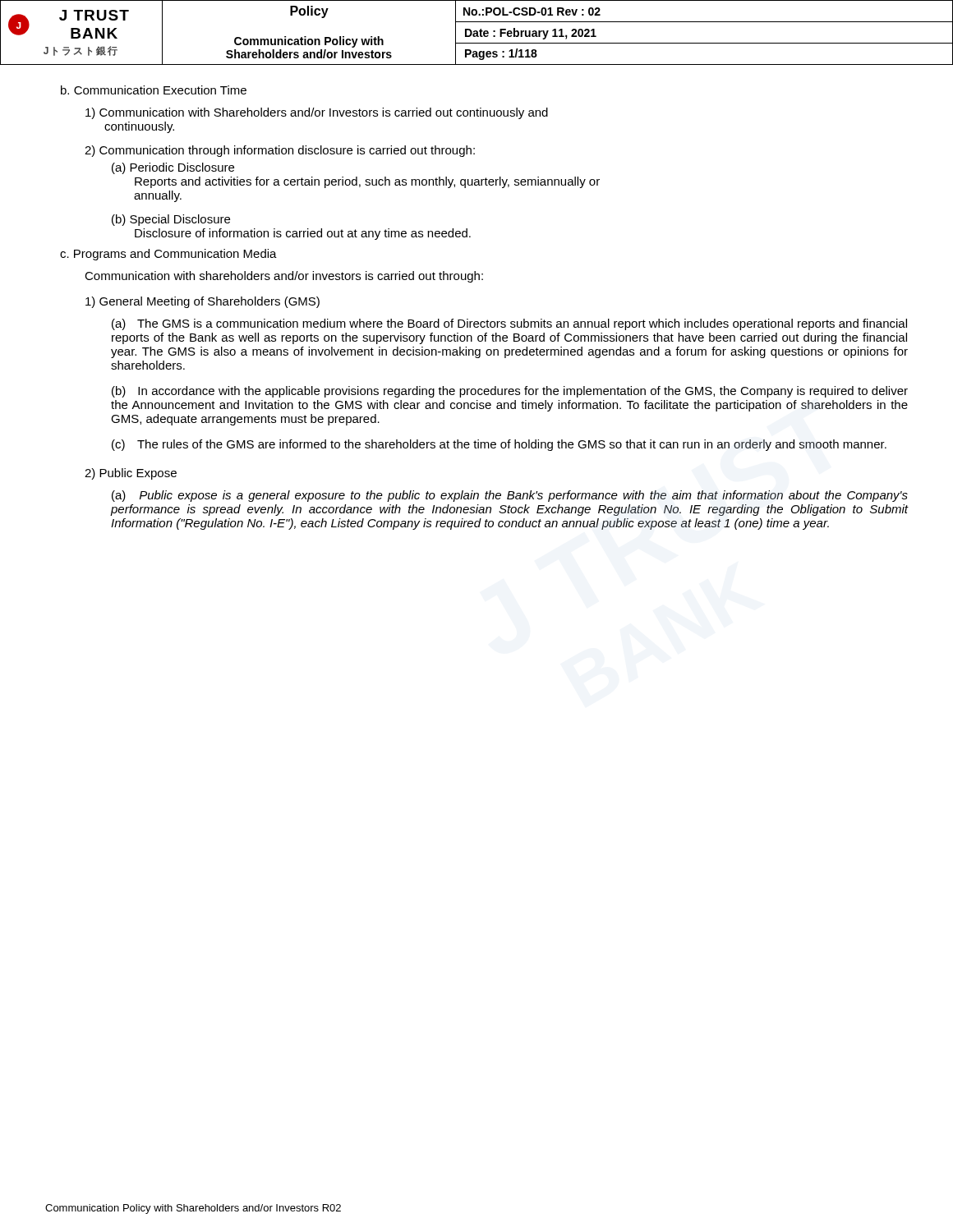Where is the passage that starts "(b) In accordance with"?
This screenshot has width=953, height=1232.
pyautogui.click(x=509, y=404)
